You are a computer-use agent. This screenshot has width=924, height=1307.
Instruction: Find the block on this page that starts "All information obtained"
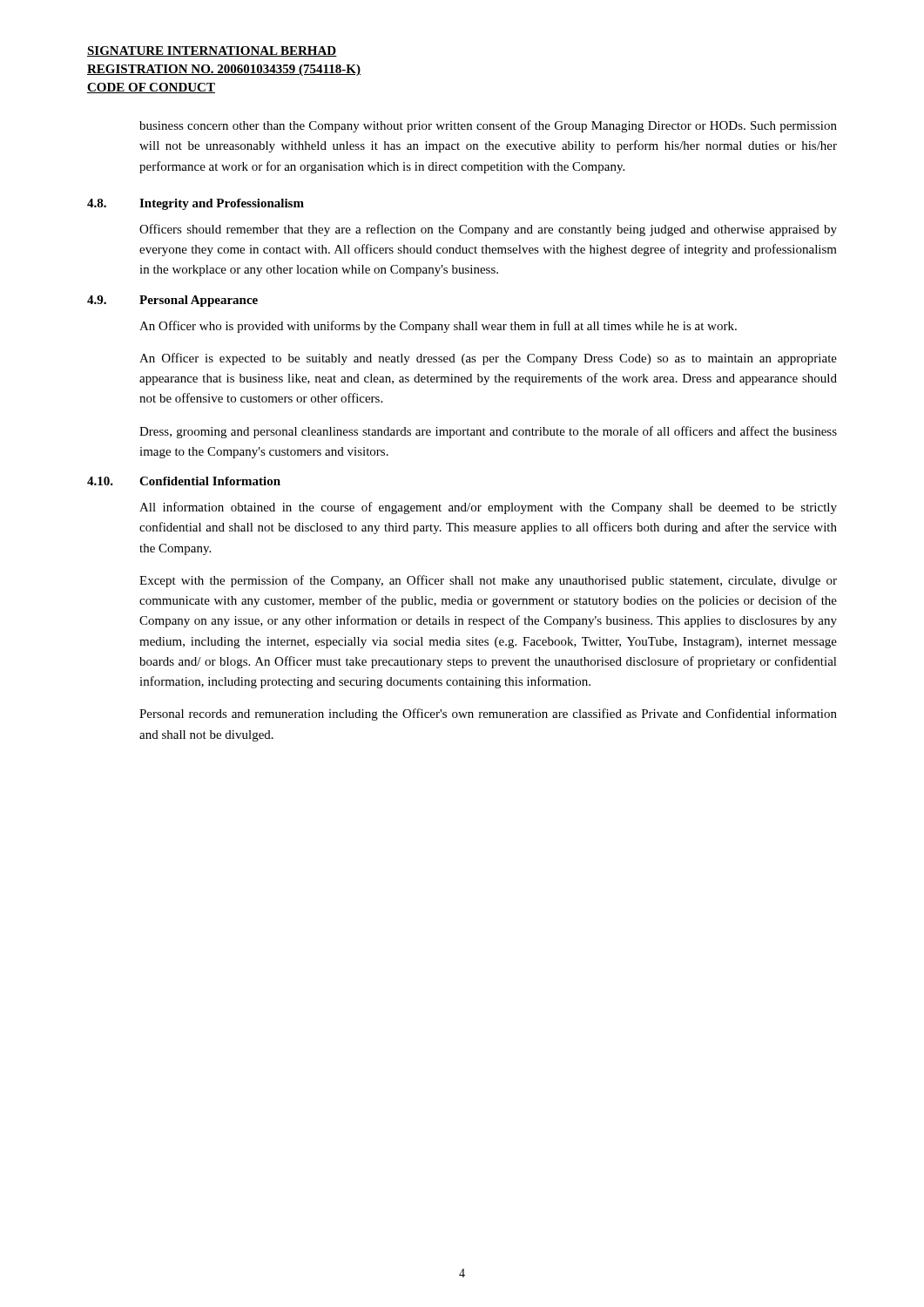point(488,527)
